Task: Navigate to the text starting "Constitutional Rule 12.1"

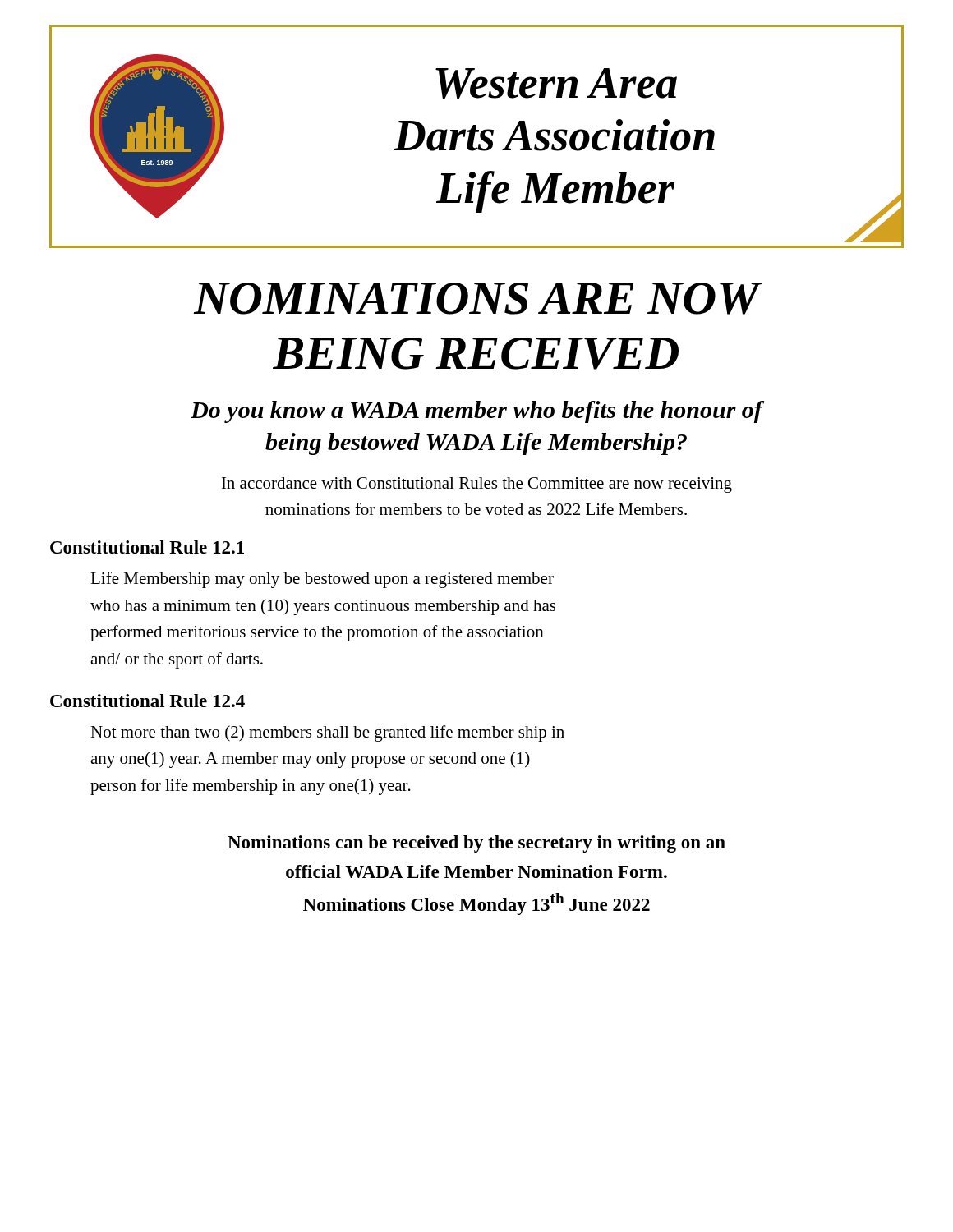Action: pyautogui.click(x=147, y=548)
